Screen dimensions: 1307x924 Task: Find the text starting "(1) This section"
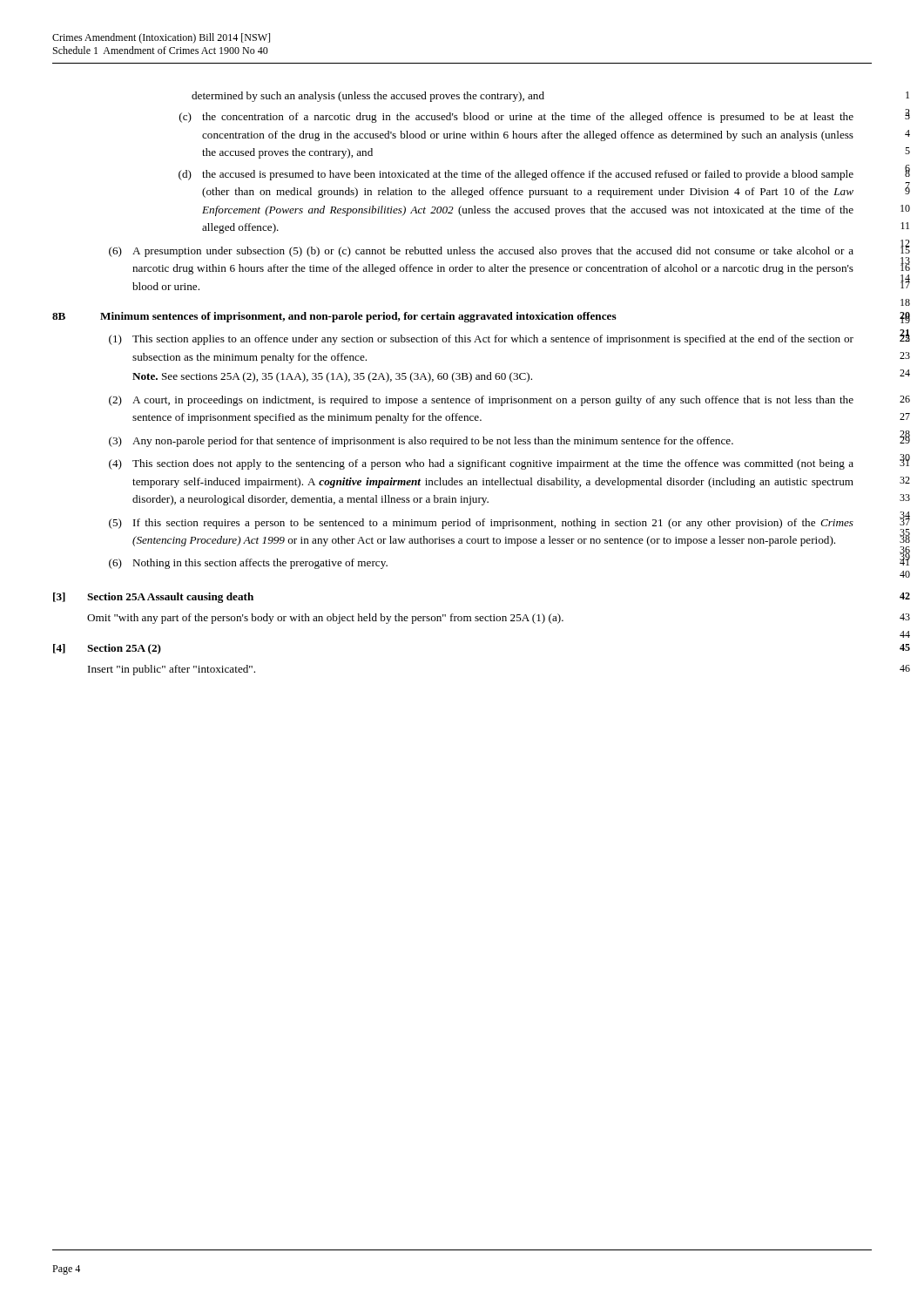click(481, 340)
